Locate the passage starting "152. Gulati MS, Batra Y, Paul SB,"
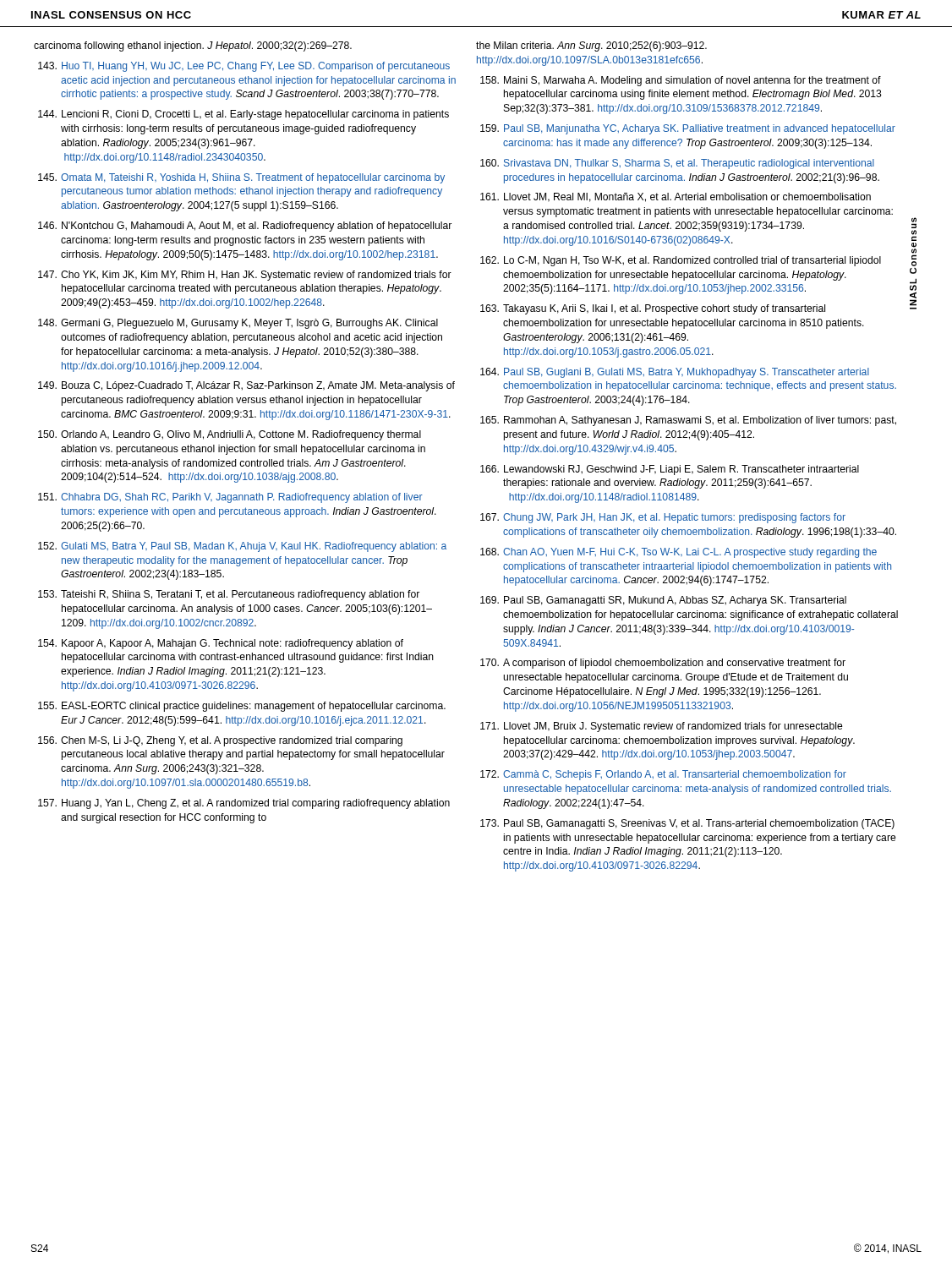 coord(244,560)
